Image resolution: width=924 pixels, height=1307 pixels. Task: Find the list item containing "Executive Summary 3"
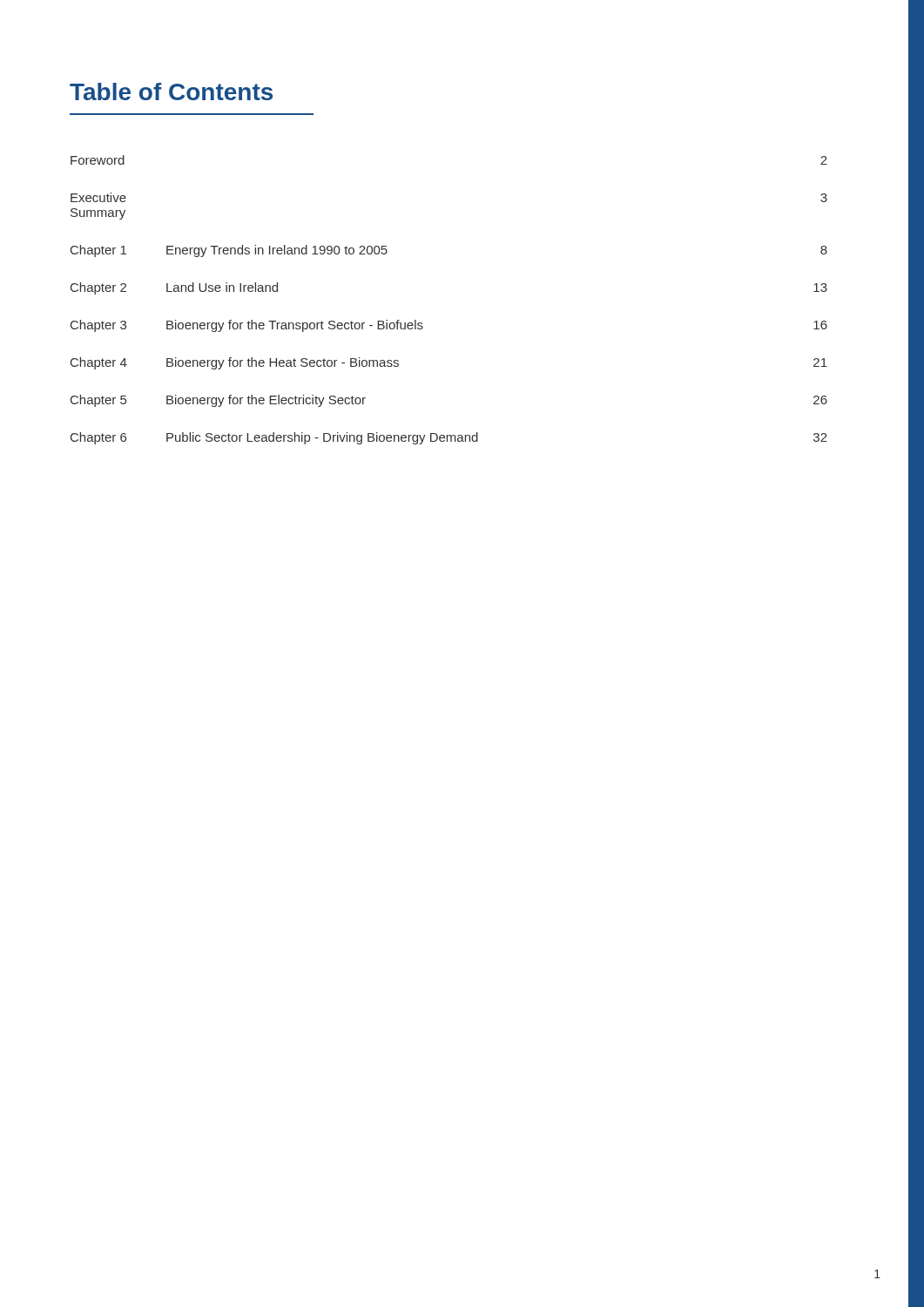coord(94,196)
